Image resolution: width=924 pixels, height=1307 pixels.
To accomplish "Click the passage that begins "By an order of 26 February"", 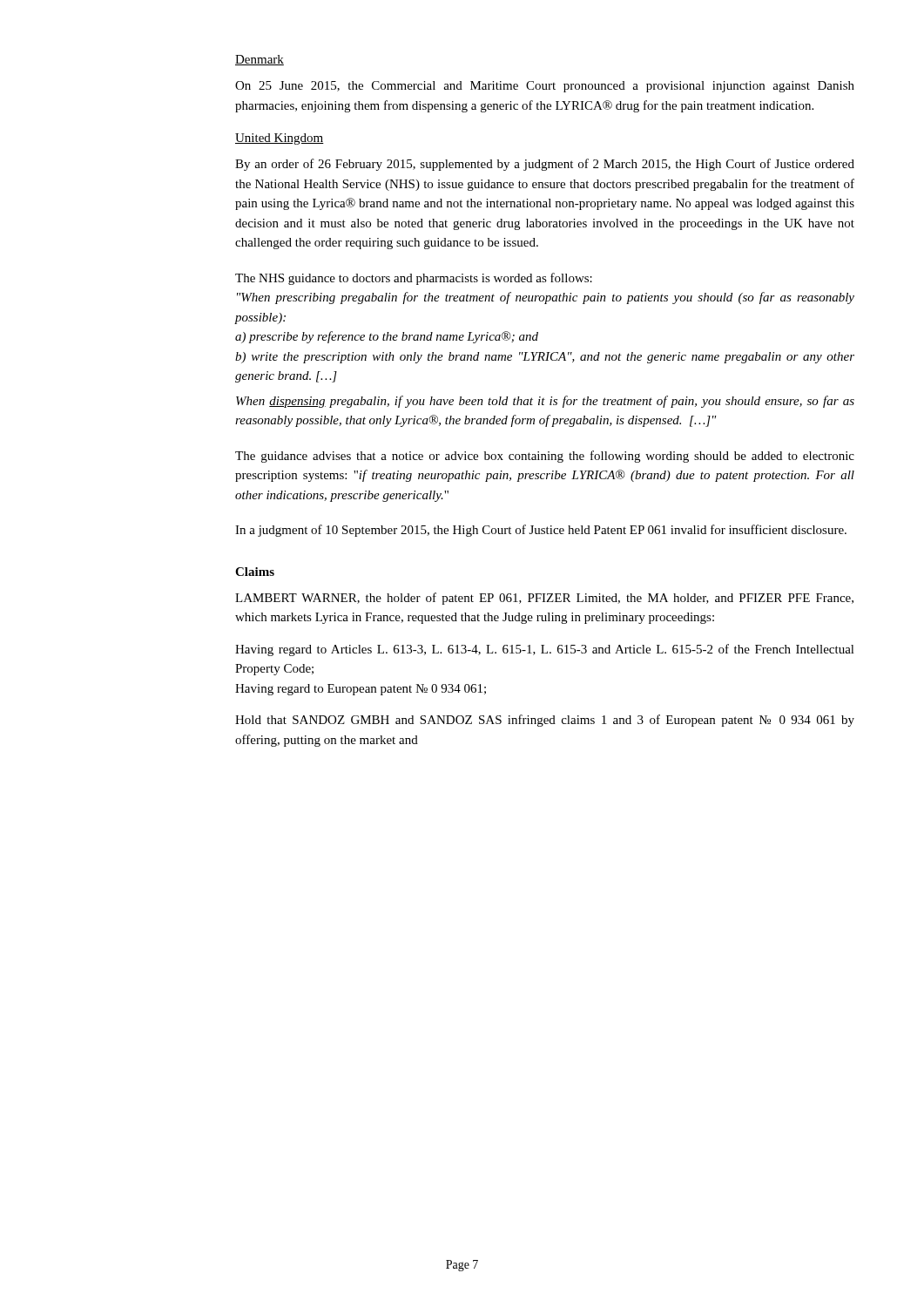I will click(545, 203).
